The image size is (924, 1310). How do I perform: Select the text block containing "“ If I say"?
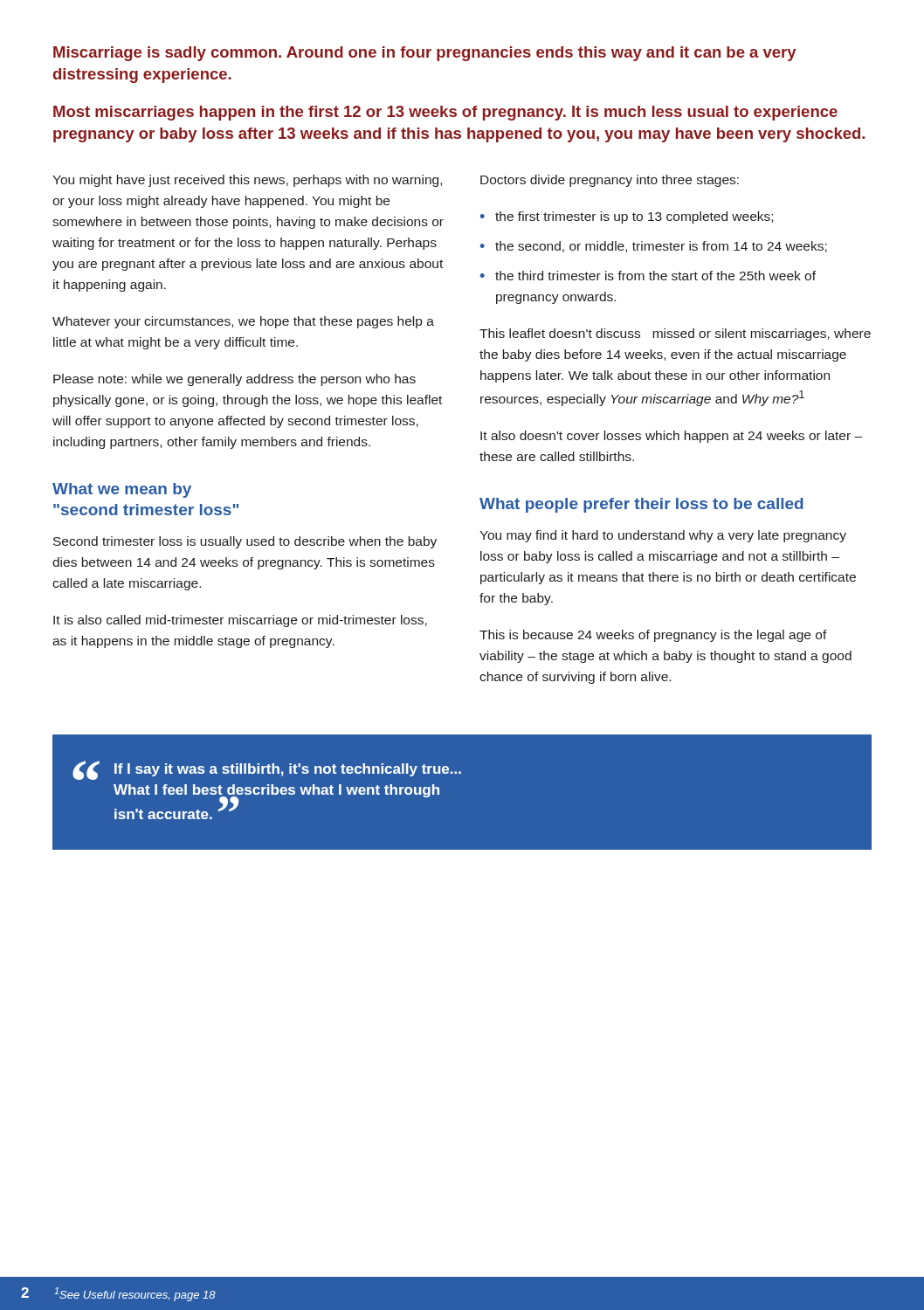point(266,793)
